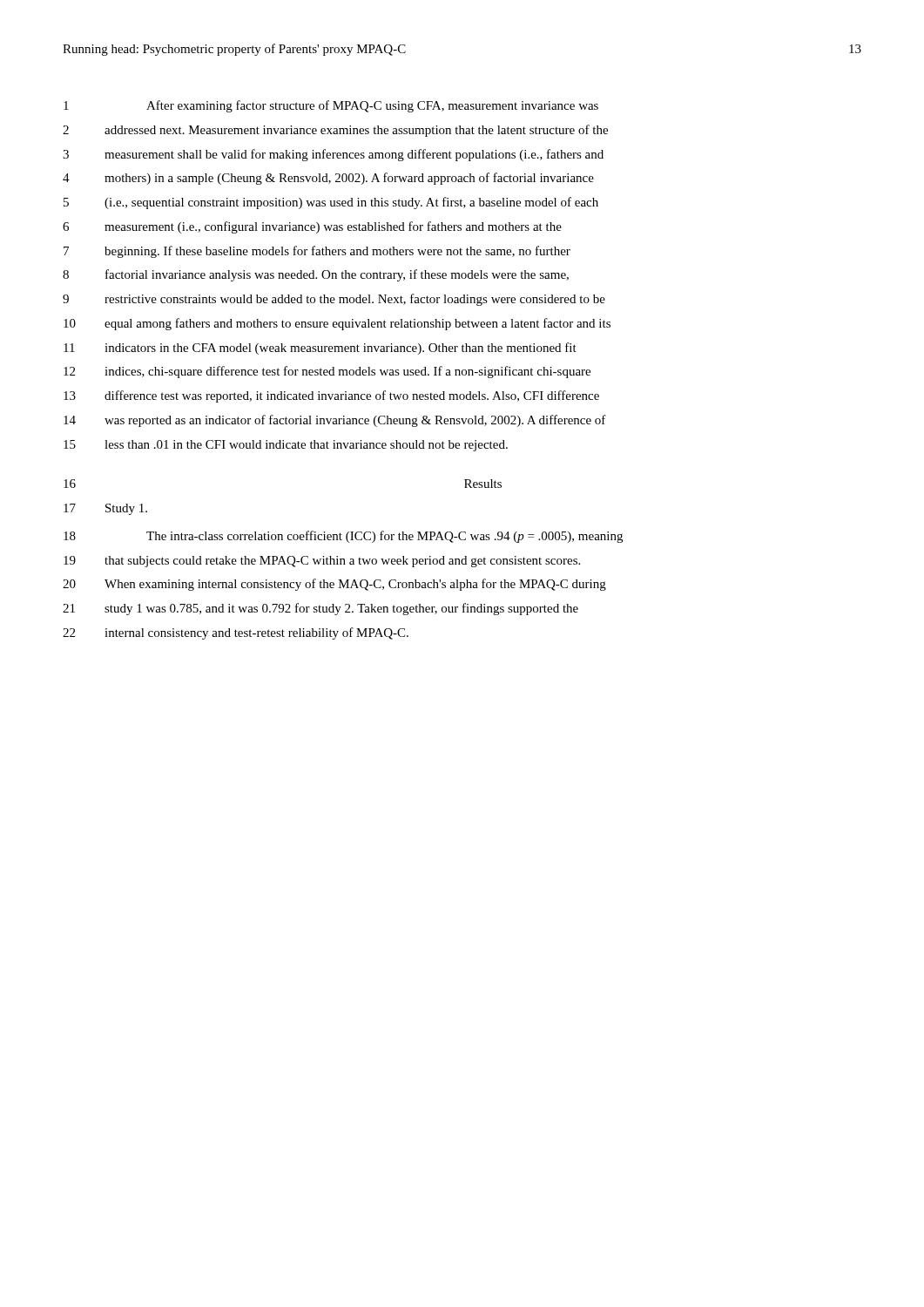The width and height of the screenshot is (924, 1307).
Task: Find the text block containing "13 difference test was"
Action: (x=462, y=396)
